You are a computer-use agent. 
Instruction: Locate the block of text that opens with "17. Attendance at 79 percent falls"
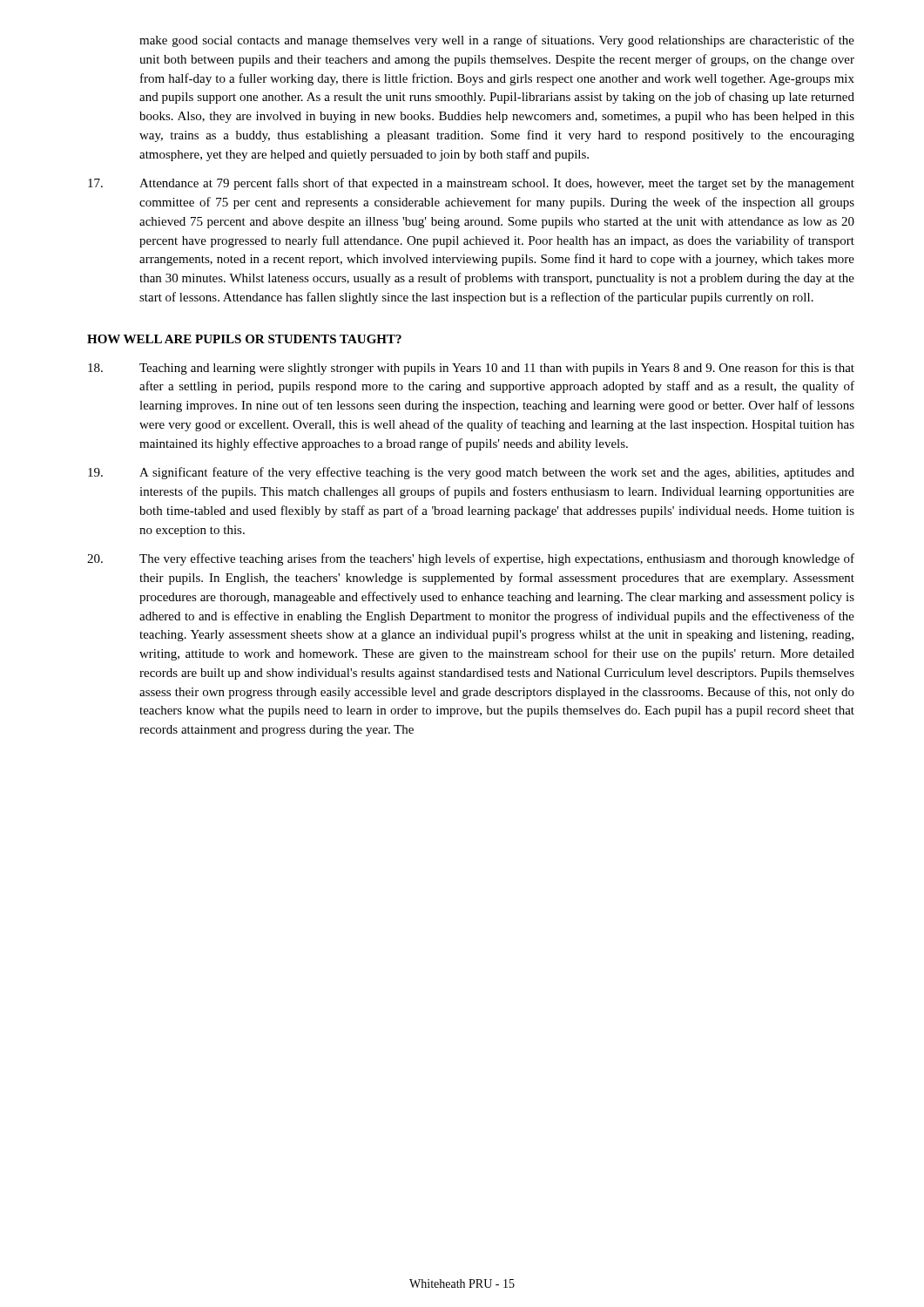471,241
